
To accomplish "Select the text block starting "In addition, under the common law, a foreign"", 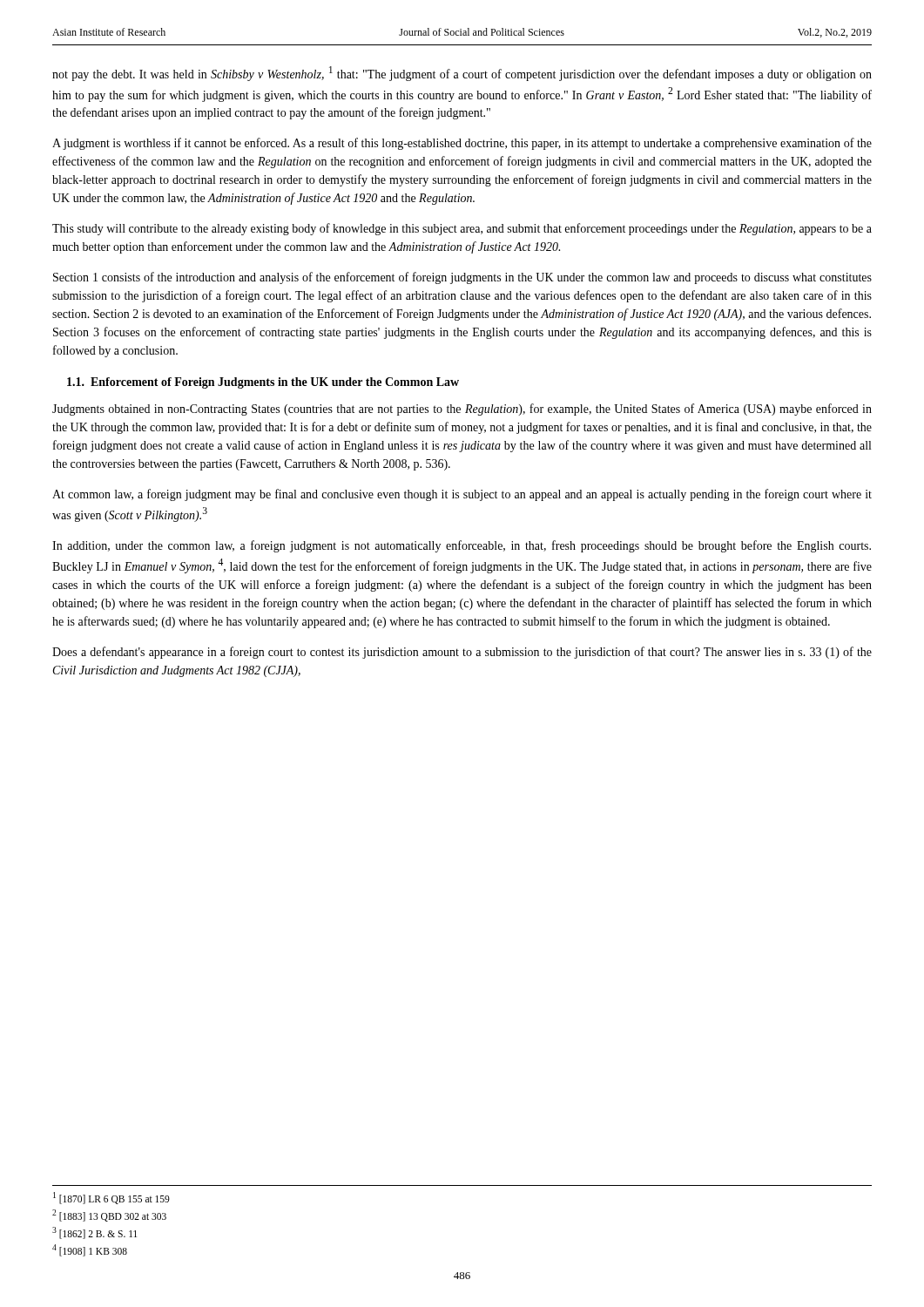I will (x=462, y=584).
